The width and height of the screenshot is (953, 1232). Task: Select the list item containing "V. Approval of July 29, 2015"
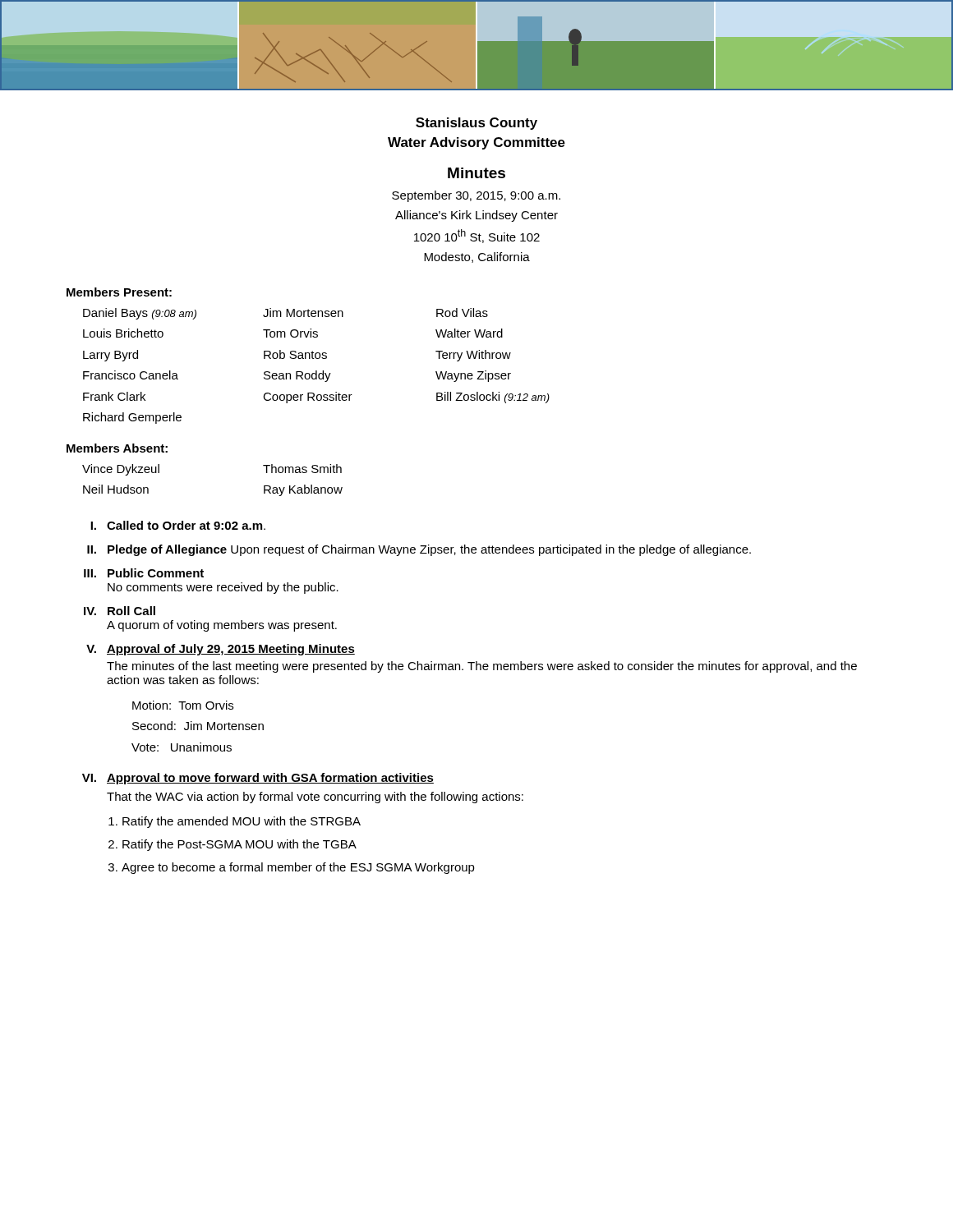pos(221,650)
